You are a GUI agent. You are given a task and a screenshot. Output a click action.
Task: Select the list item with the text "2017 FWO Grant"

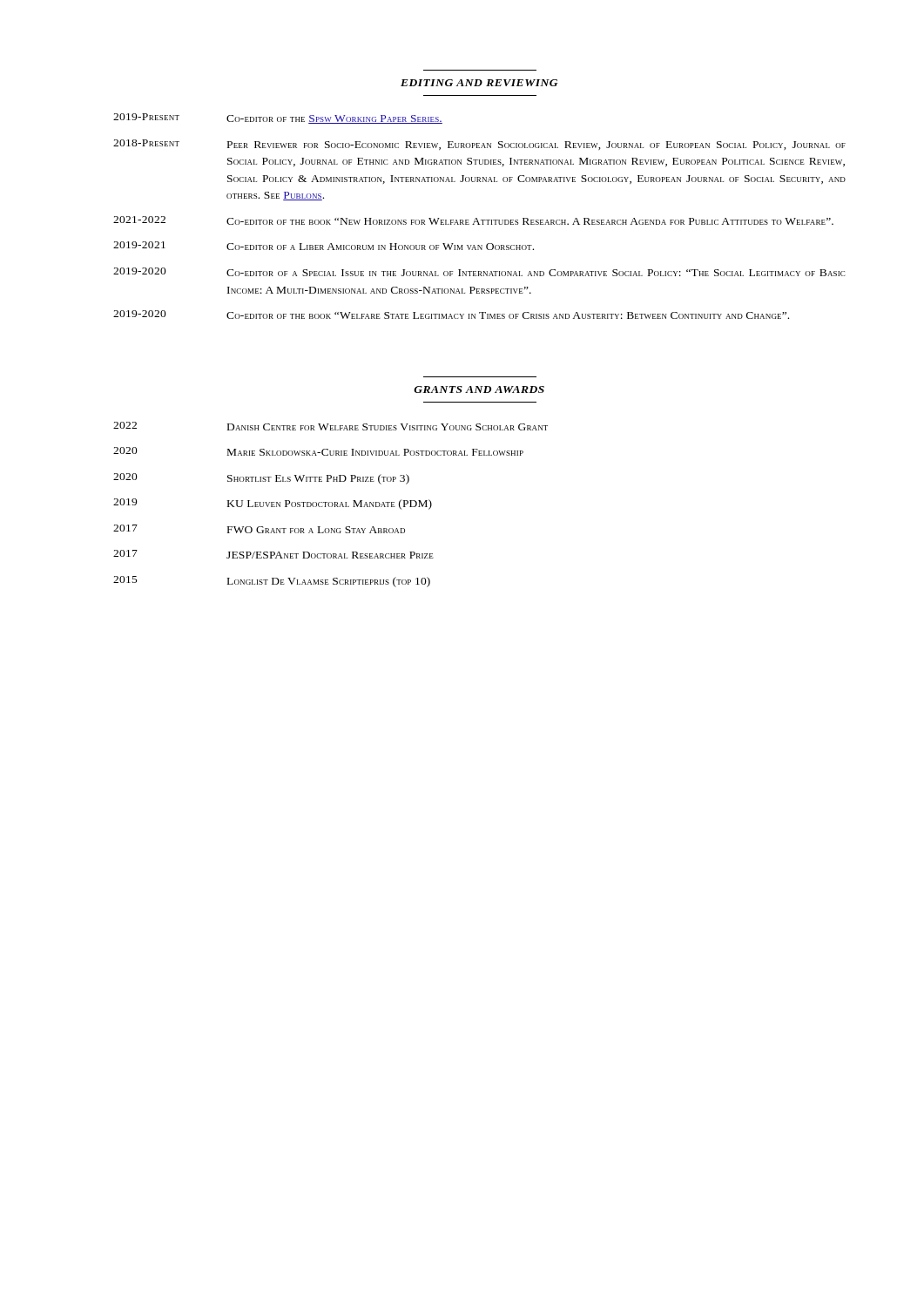(x=259, y=529)
